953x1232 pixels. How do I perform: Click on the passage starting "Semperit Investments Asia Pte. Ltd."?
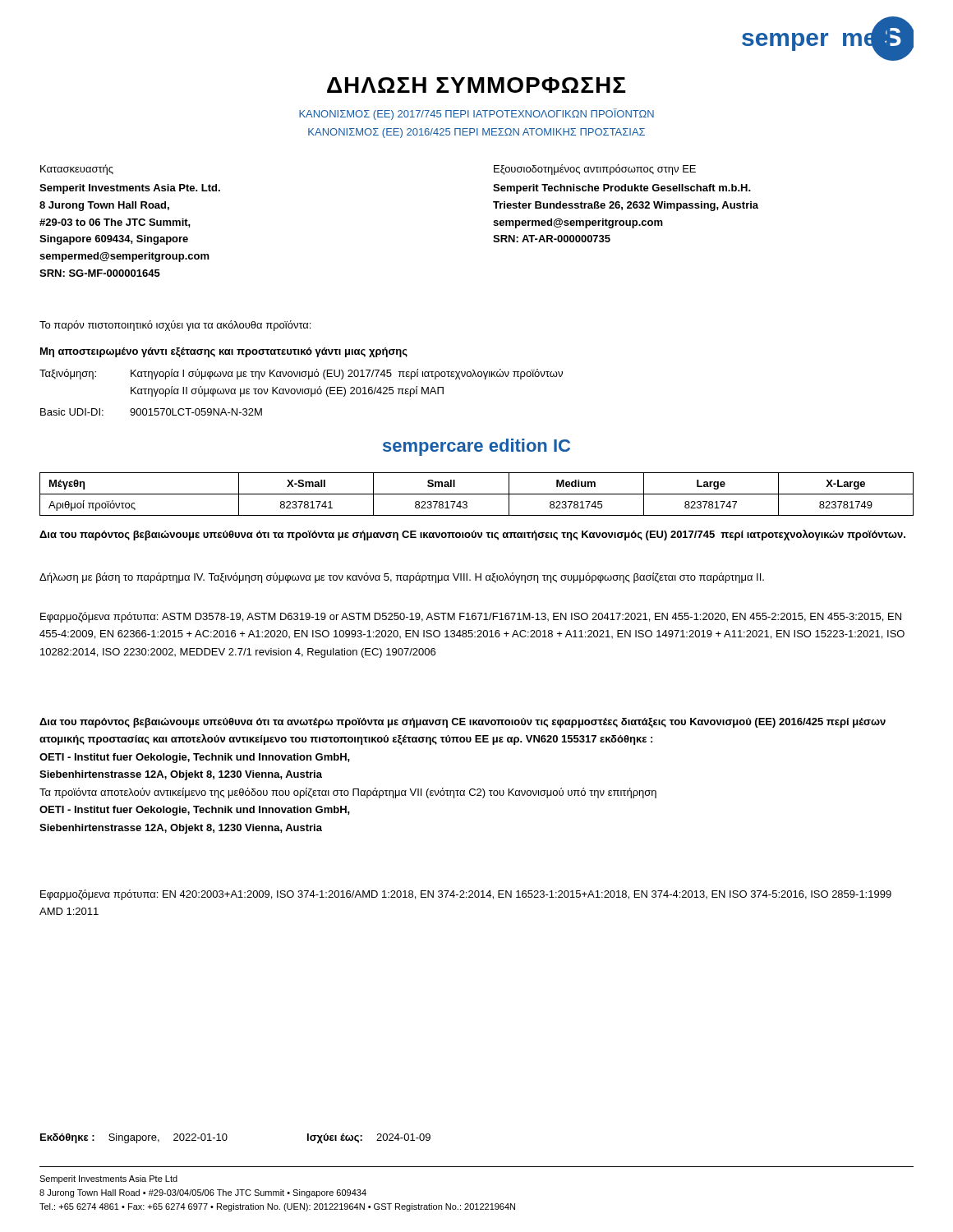coord(130,230)
